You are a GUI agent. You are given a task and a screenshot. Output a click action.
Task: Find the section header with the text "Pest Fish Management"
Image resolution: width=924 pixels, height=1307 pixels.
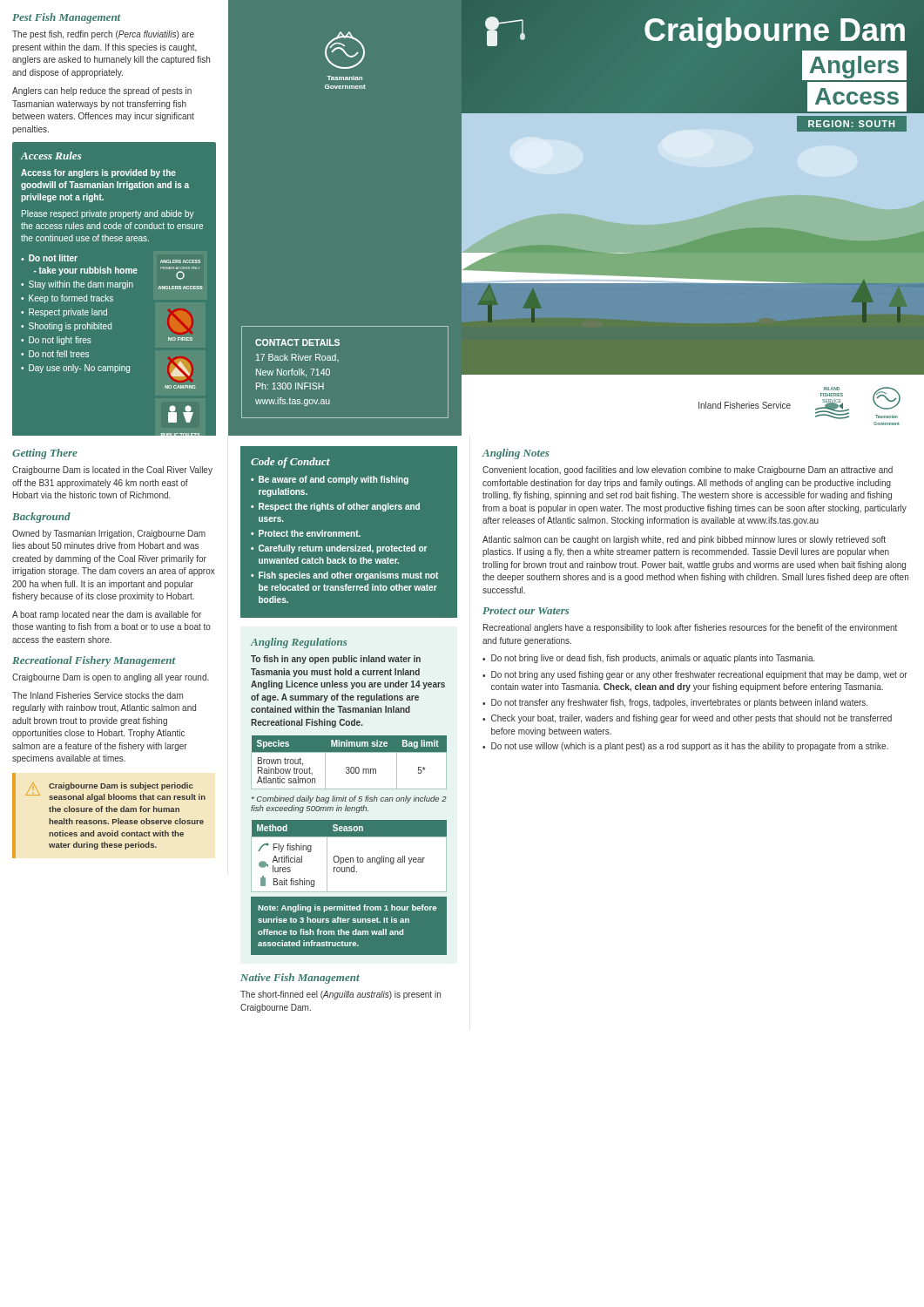click(66, 17)
